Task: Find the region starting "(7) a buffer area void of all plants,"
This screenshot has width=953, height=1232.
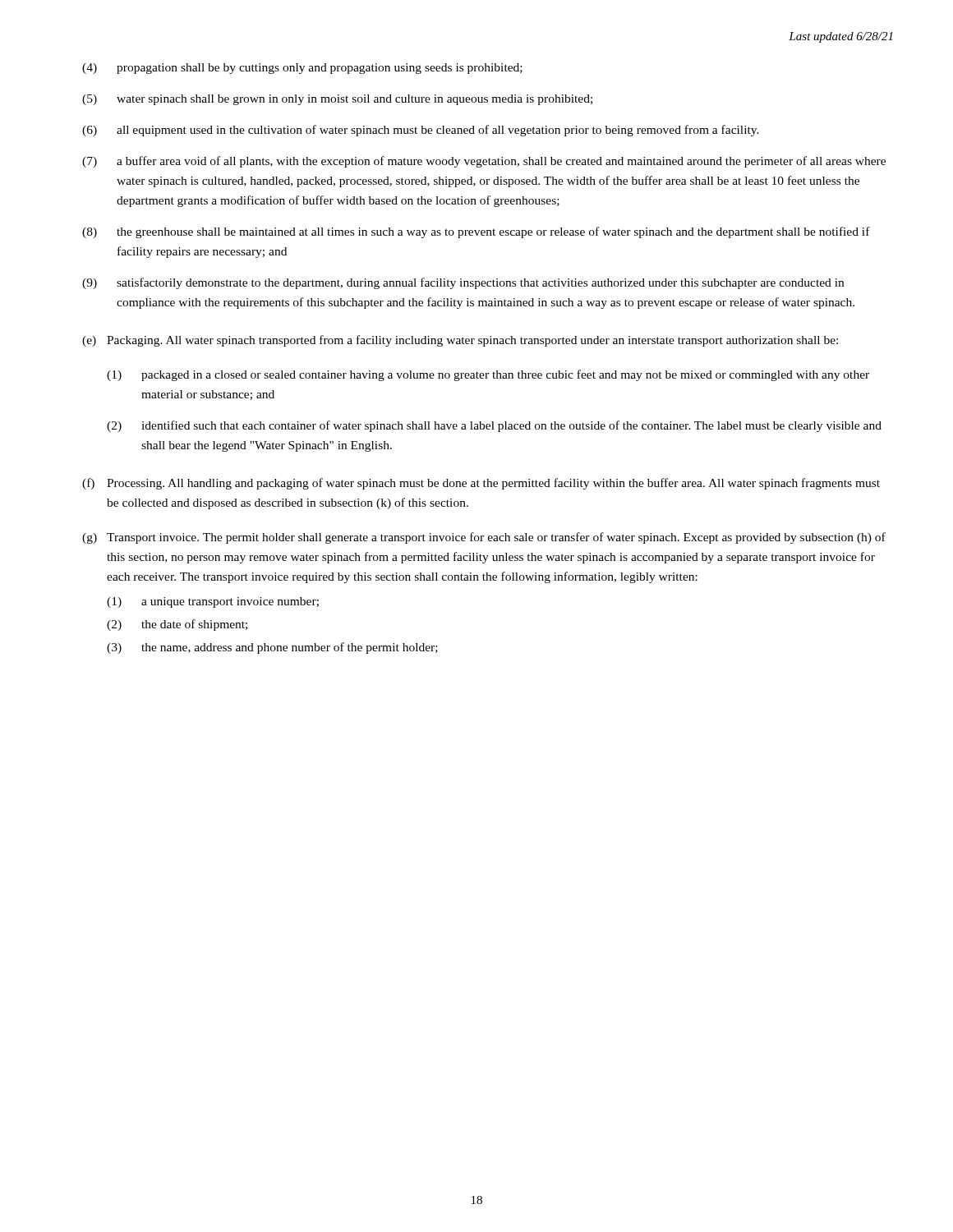Action: coord(488,181)
